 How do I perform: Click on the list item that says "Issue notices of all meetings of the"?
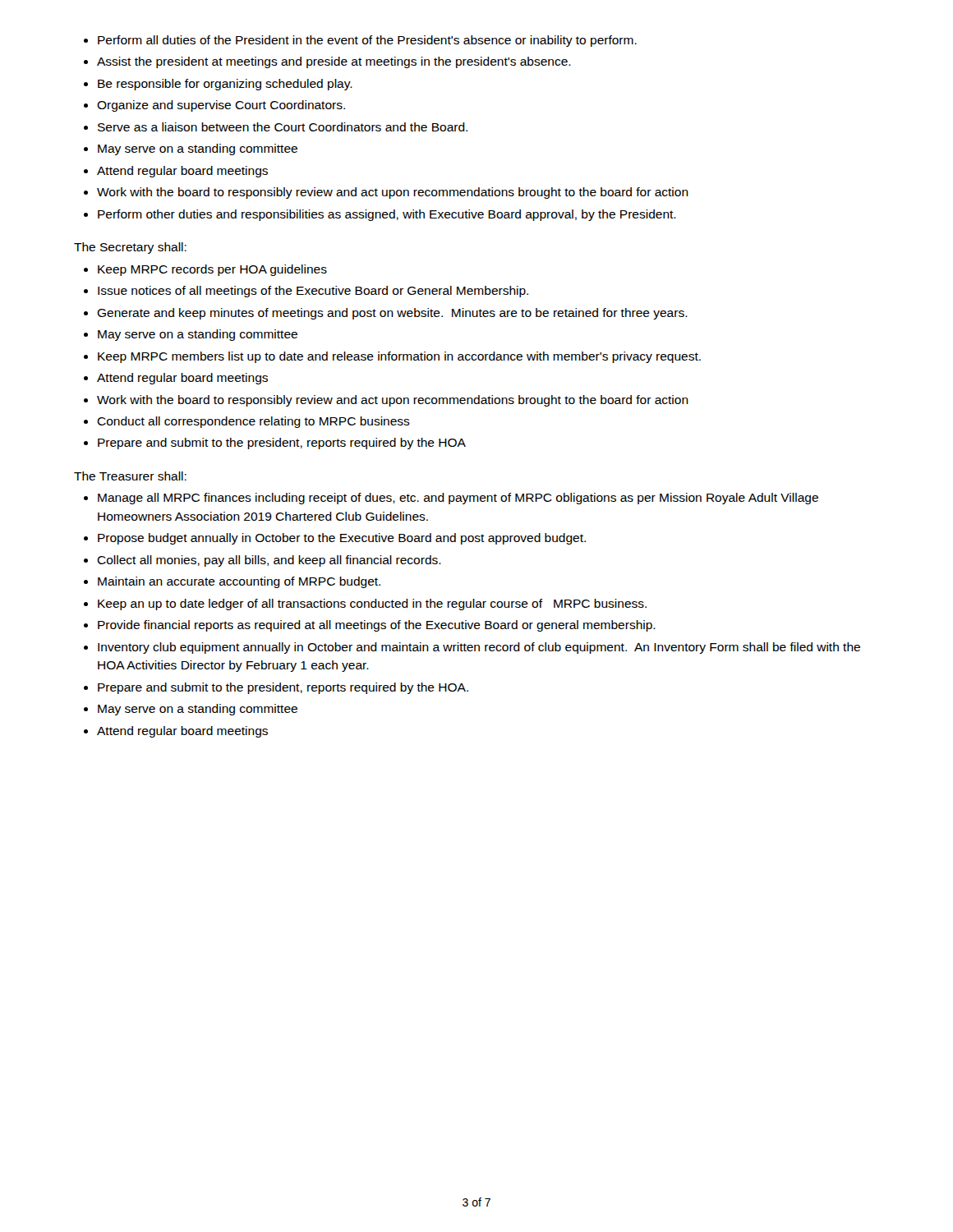313,290
